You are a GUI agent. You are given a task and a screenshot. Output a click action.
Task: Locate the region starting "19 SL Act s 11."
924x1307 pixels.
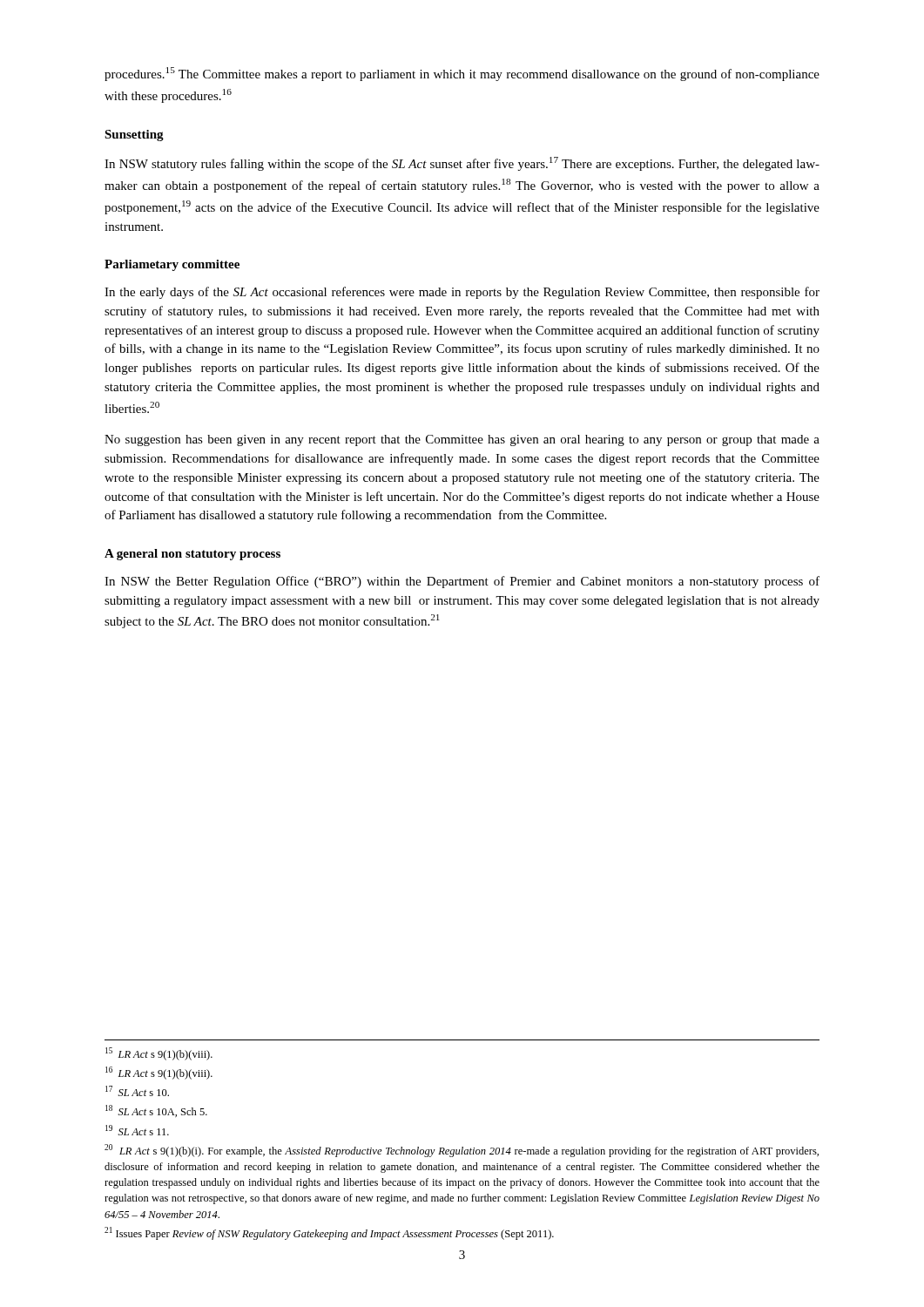click(x=137, y=1131)
